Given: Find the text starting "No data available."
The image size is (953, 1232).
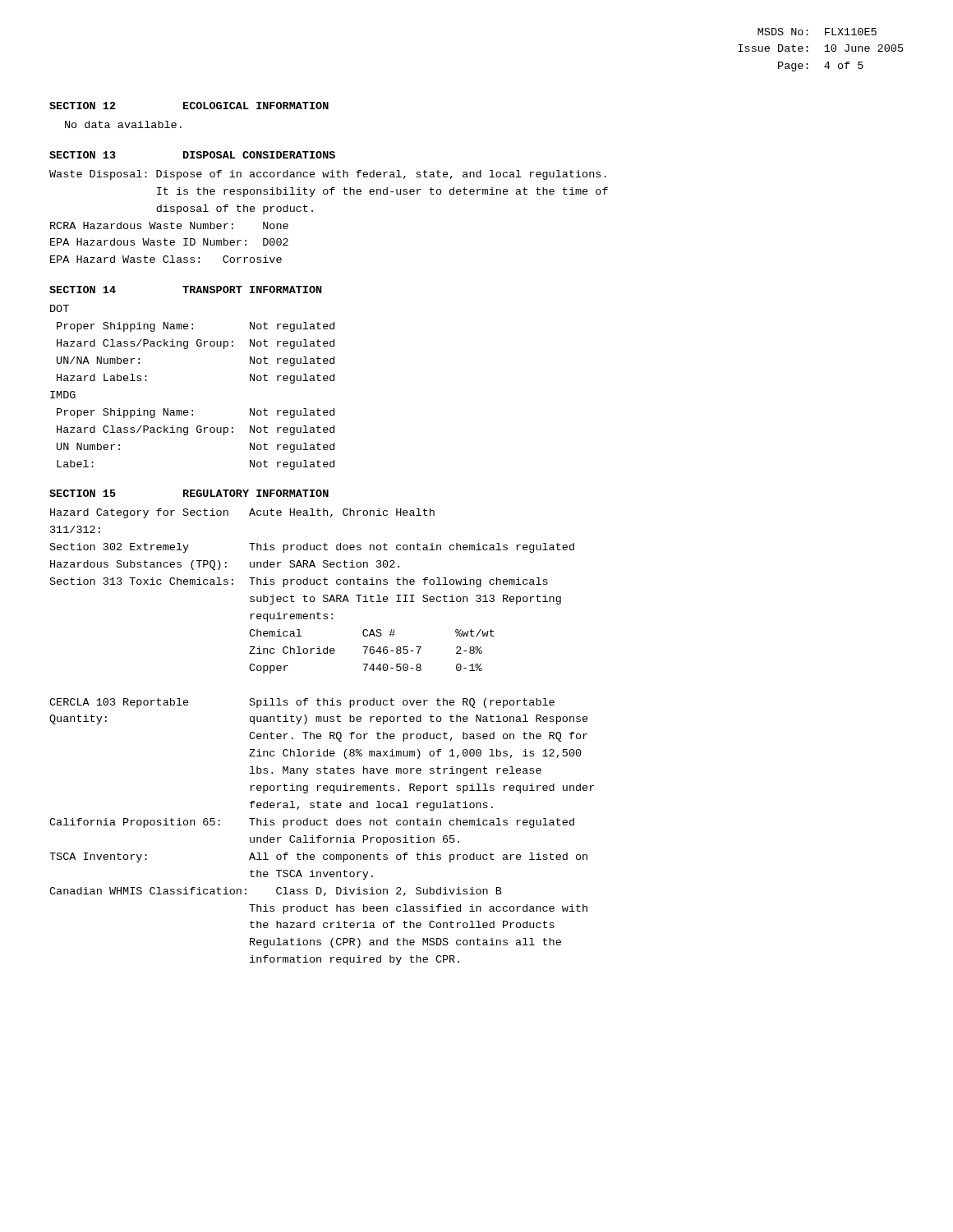Looking at the screenshot, I should click(x=123, y=124).
